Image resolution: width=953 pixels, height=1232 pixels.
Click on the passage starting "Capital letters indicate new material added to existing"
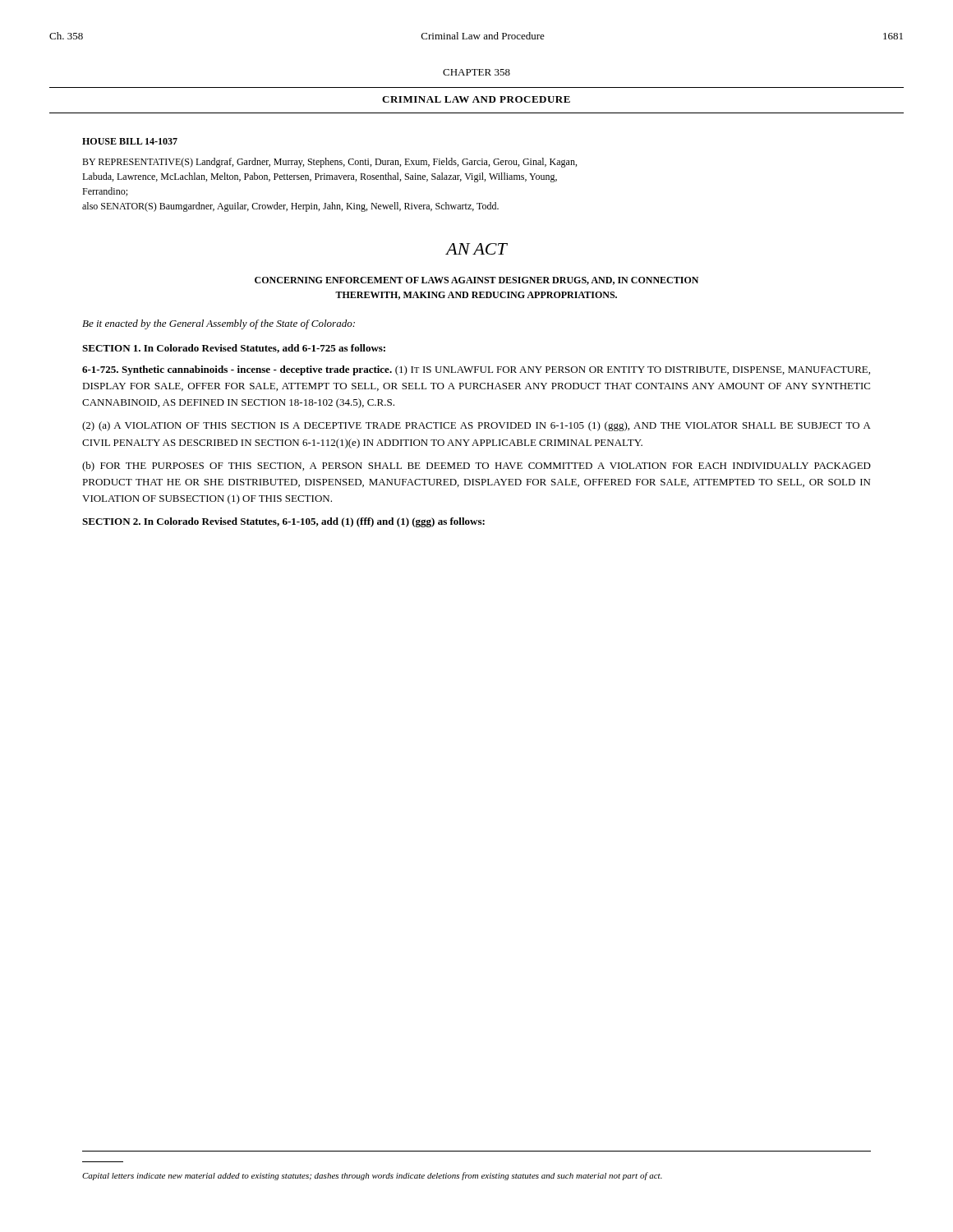point(476,1170)
